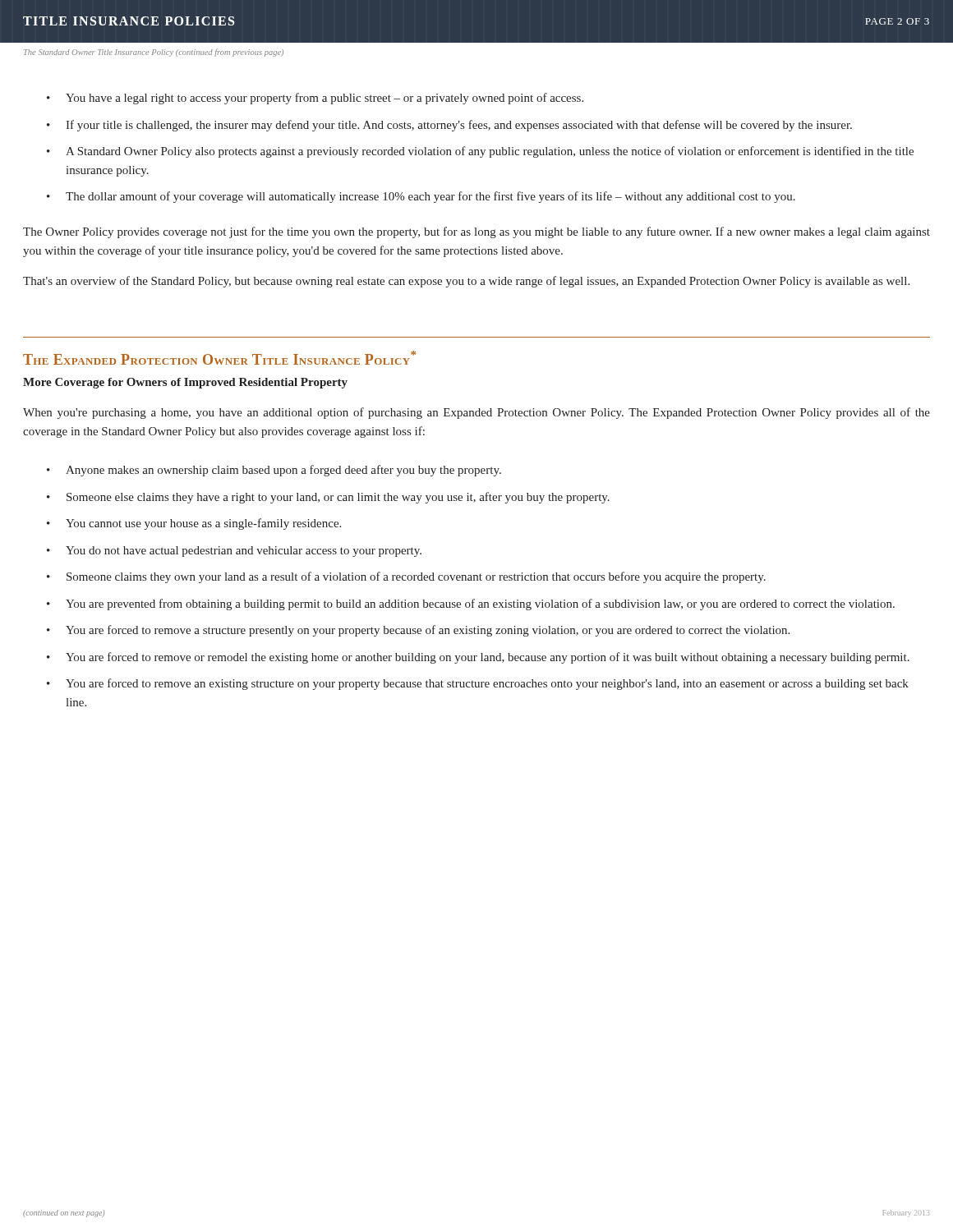Viewport: 953px width, 1232px height.
Task: Select the text starting "• The dollar amount of"
Action: (488, 197)
